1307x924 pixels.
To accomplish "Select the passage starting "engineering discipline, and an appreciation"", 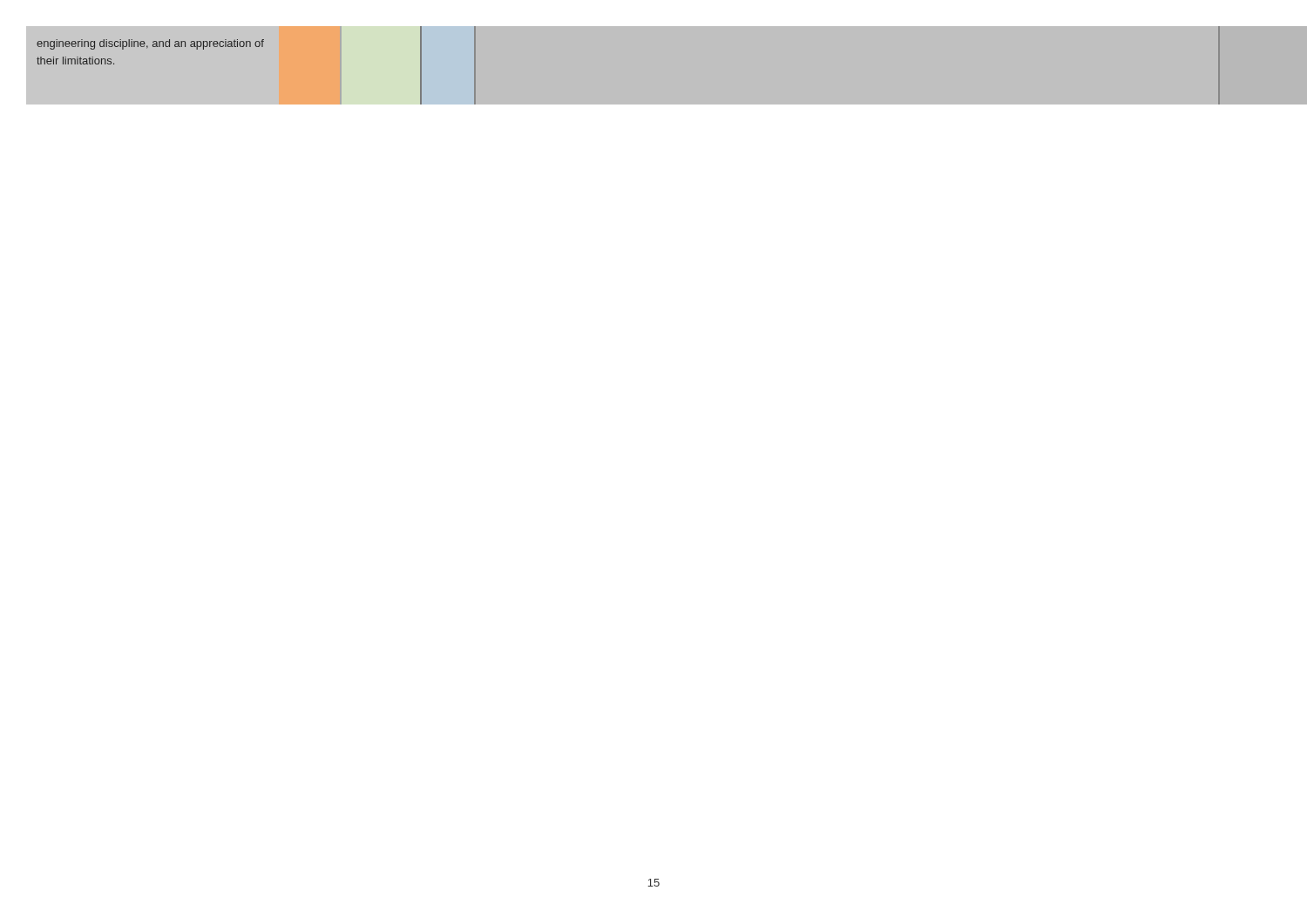I will [150, 52].
